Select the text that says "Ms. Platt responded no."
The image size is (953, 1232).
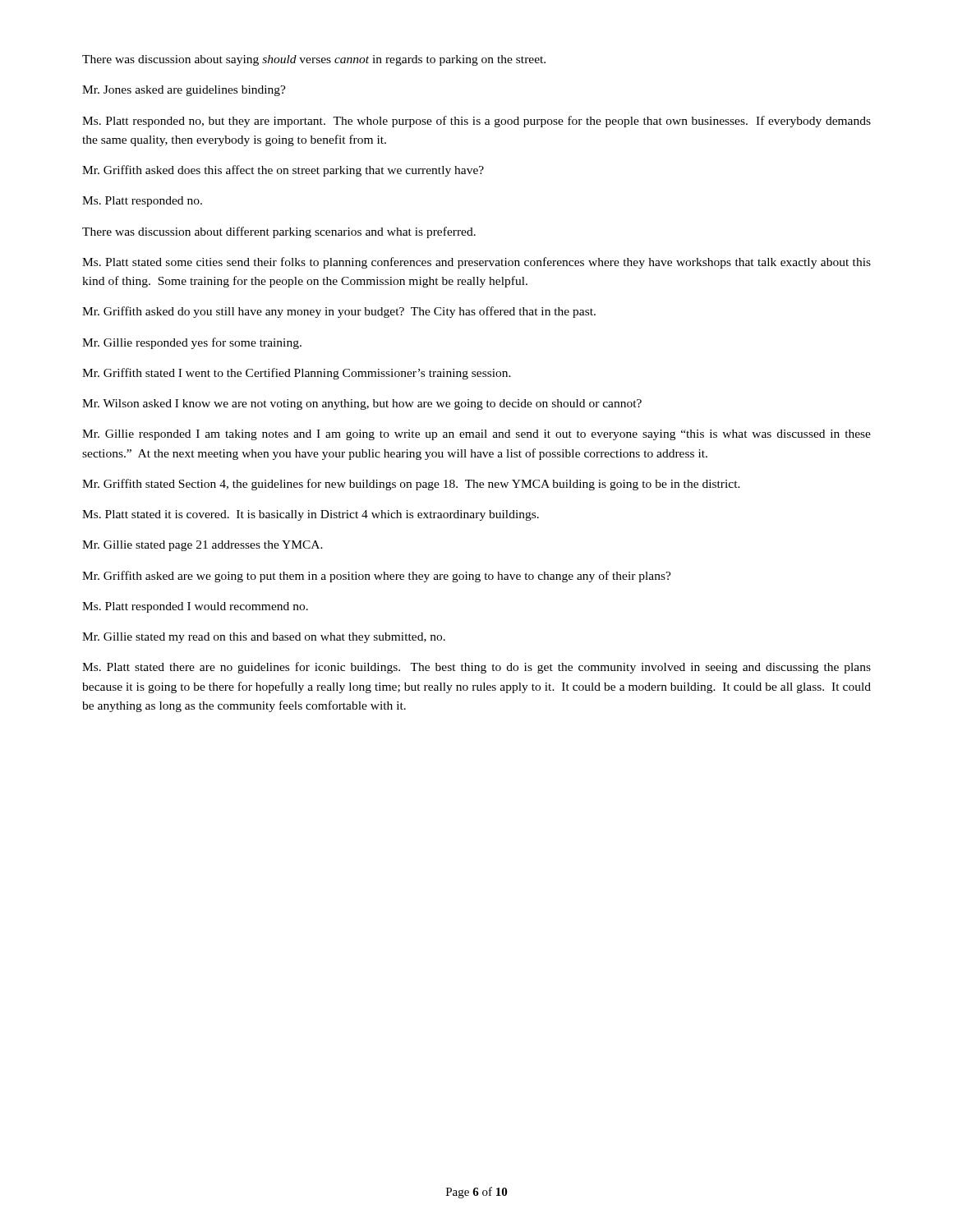point(142,200)
